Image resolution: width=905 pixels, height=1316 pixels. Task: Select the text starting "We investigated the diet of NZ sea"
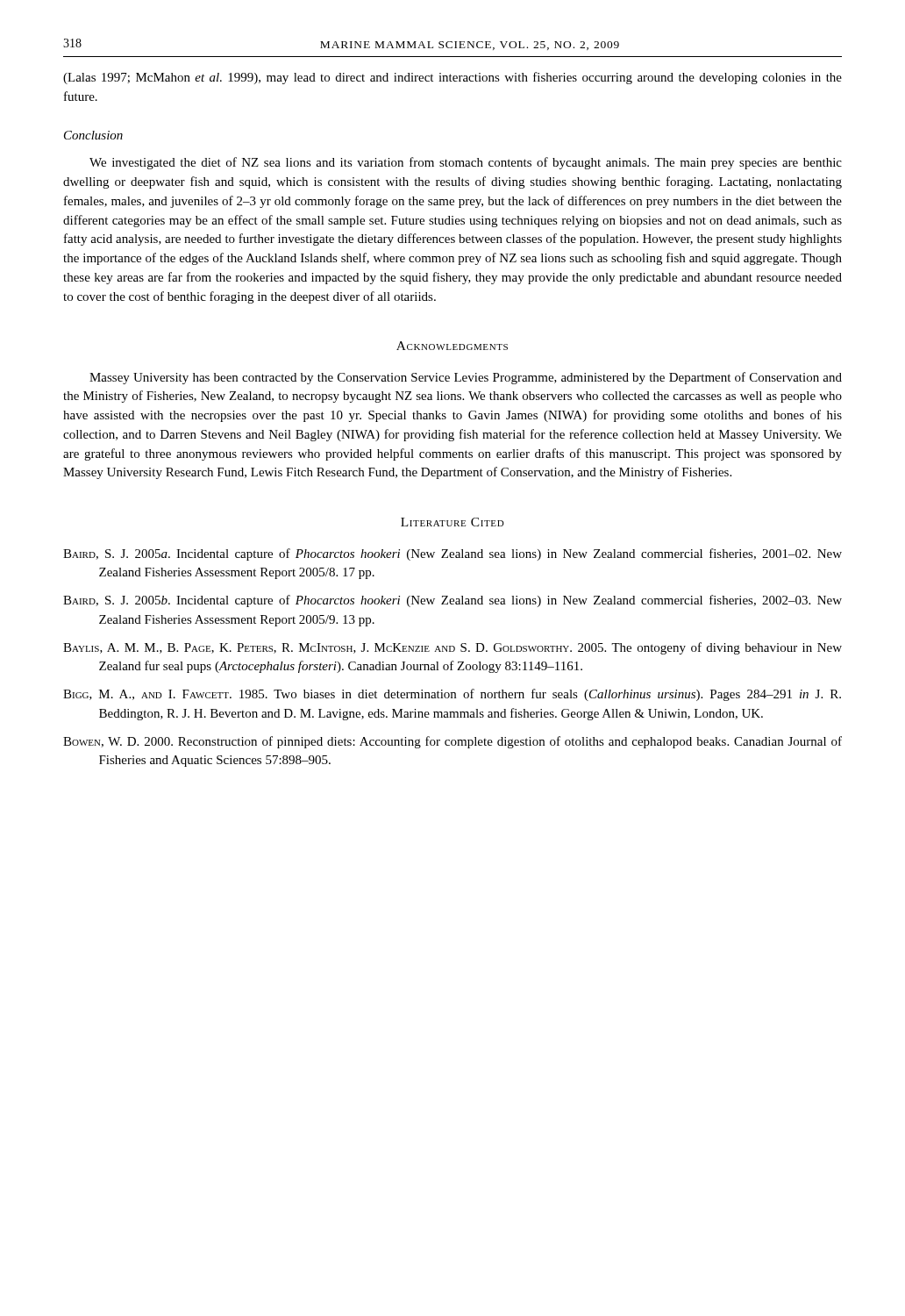pos(452,229)
